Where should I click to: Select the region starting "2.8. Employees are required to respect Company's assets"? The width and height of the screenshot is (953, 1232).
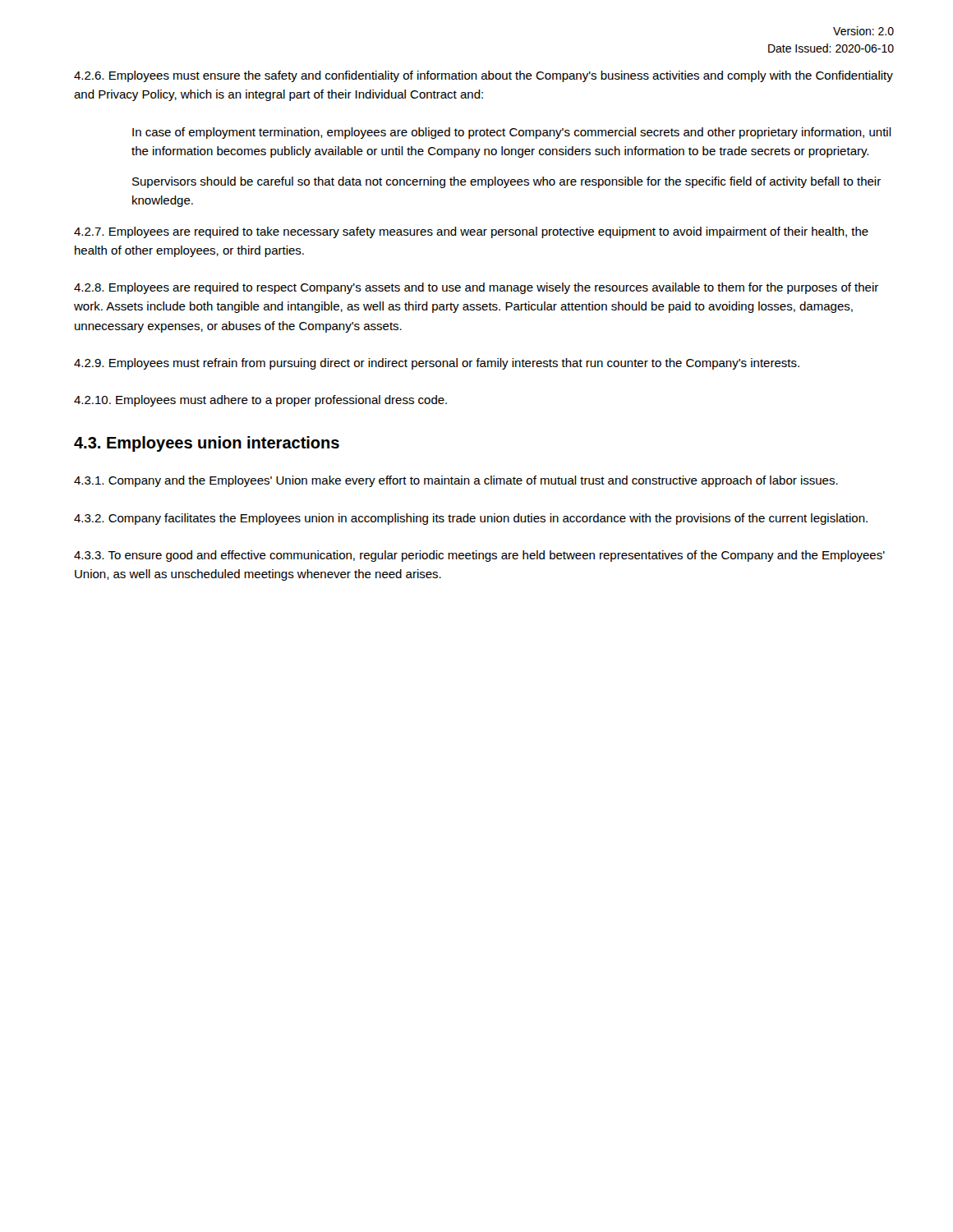coord(476,306)
